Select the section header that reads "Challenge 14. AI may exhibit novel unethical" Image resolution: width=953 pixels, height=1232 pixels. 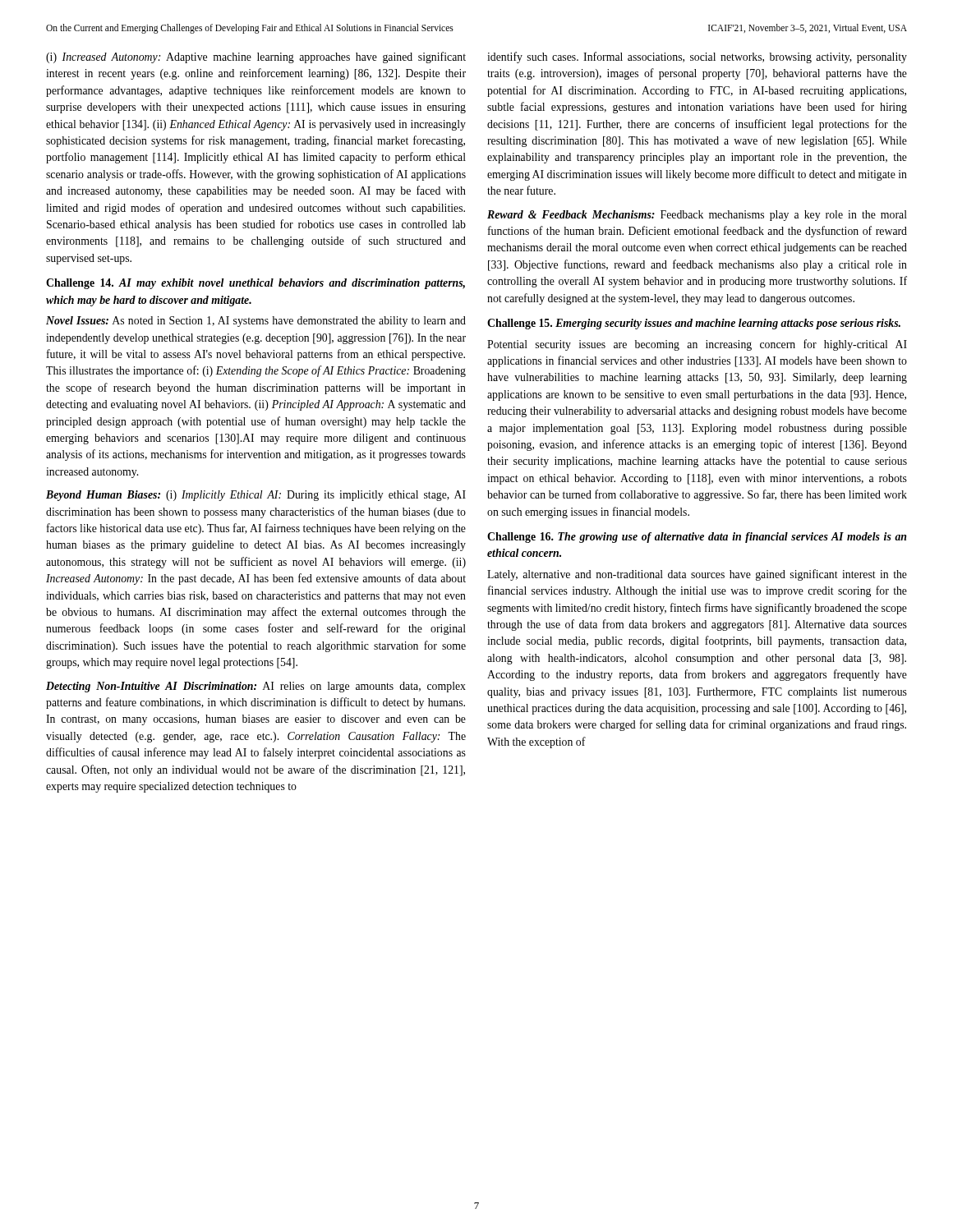[x=256, y=292]
